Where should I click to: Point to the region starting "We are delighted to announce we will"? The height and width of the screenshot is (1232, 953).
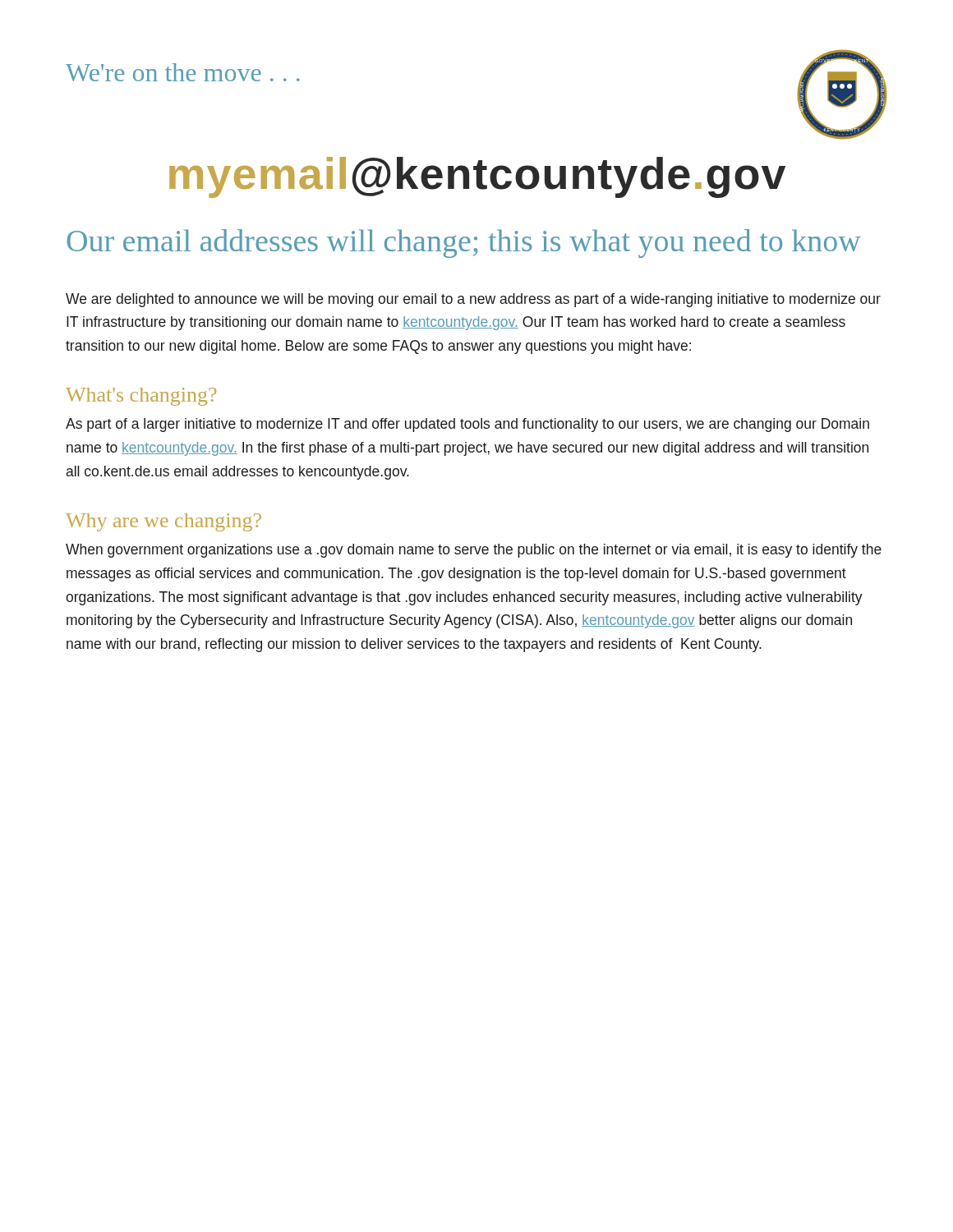tap(473, 322)
